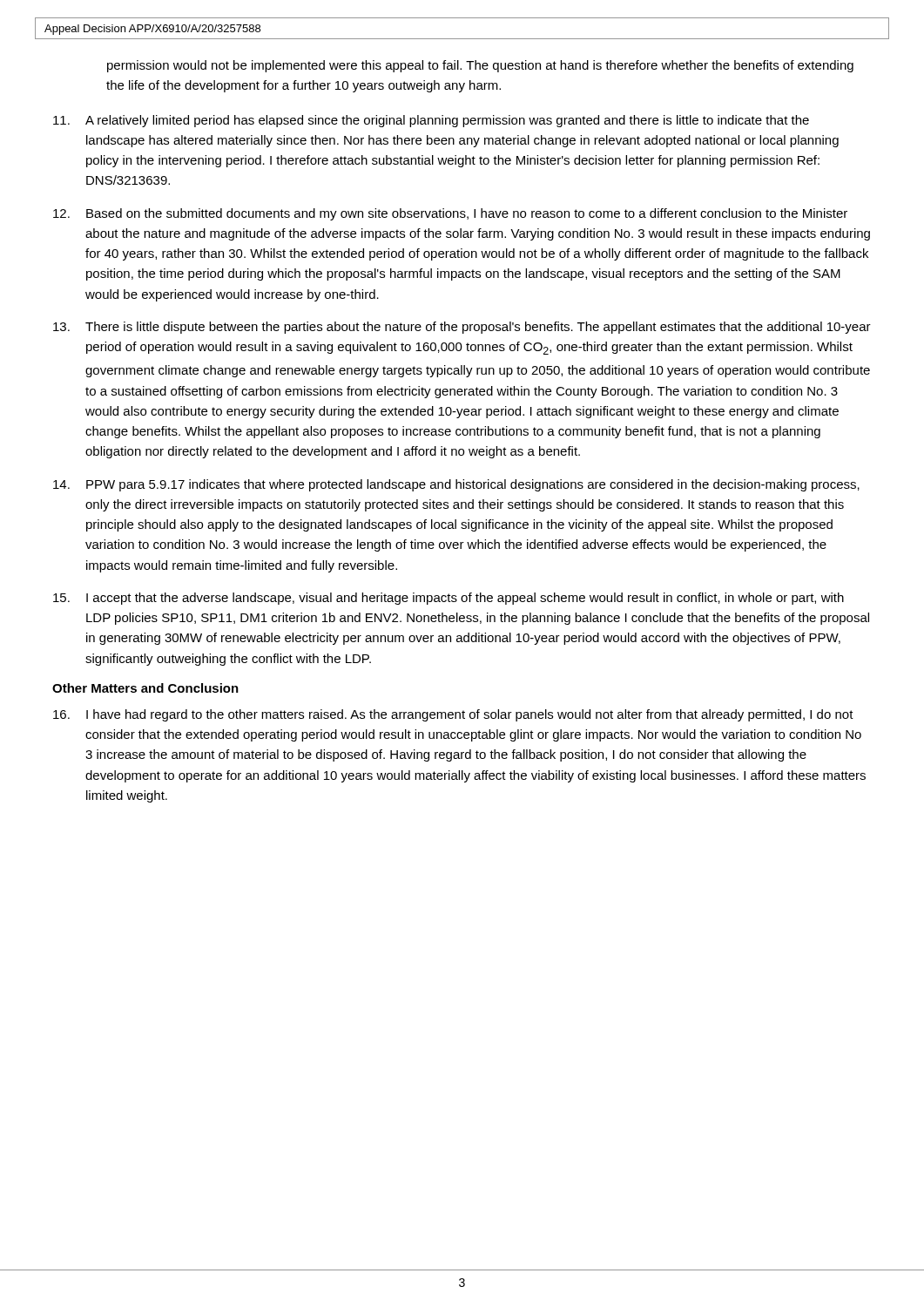Locate the region starting "15. I accept that the adverse"
The image size is (924, 1307).
pos(462,628)
